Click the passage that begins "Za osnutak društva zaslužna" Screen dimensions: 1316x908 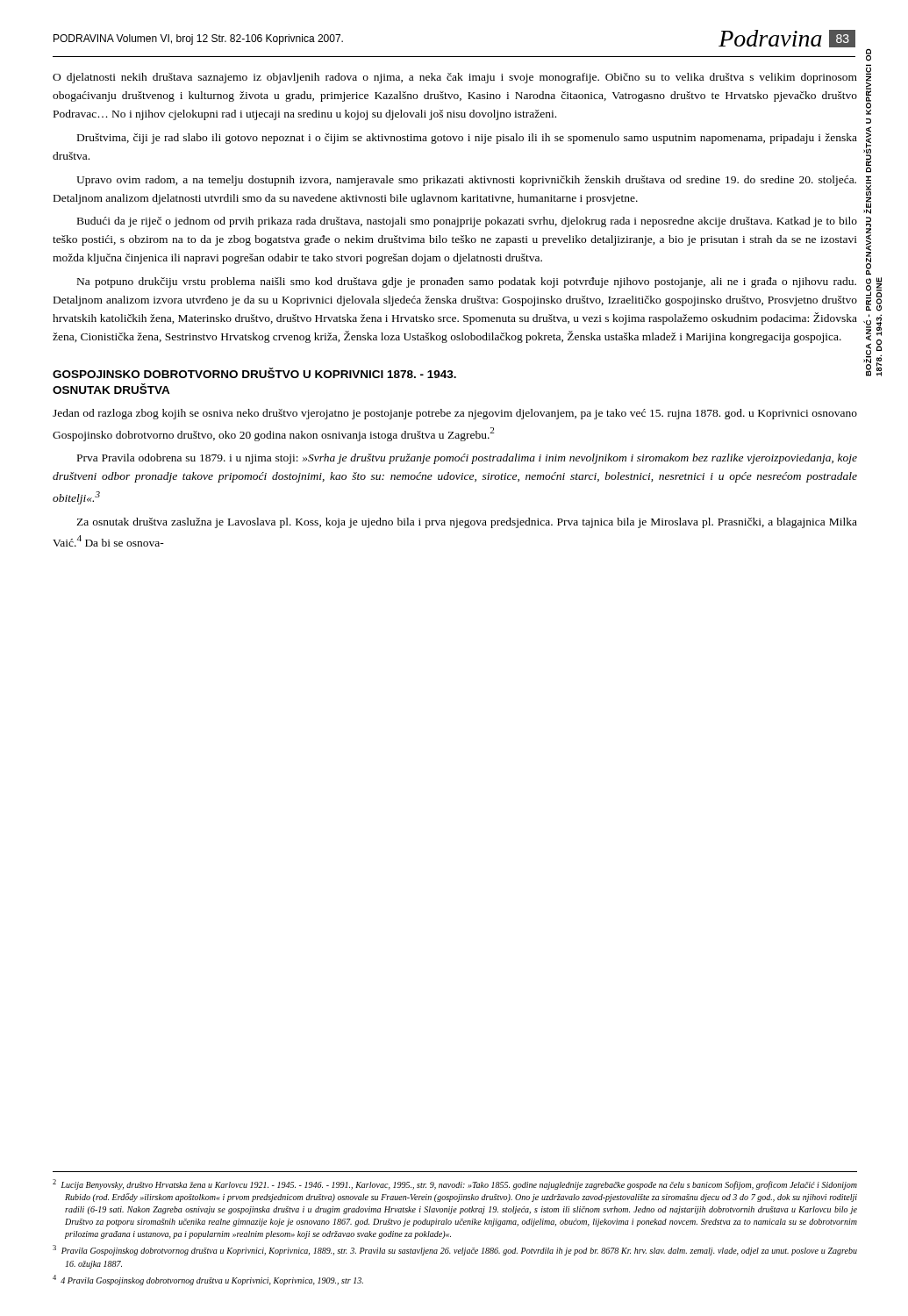pyautogui.click(x=455, y=533)
